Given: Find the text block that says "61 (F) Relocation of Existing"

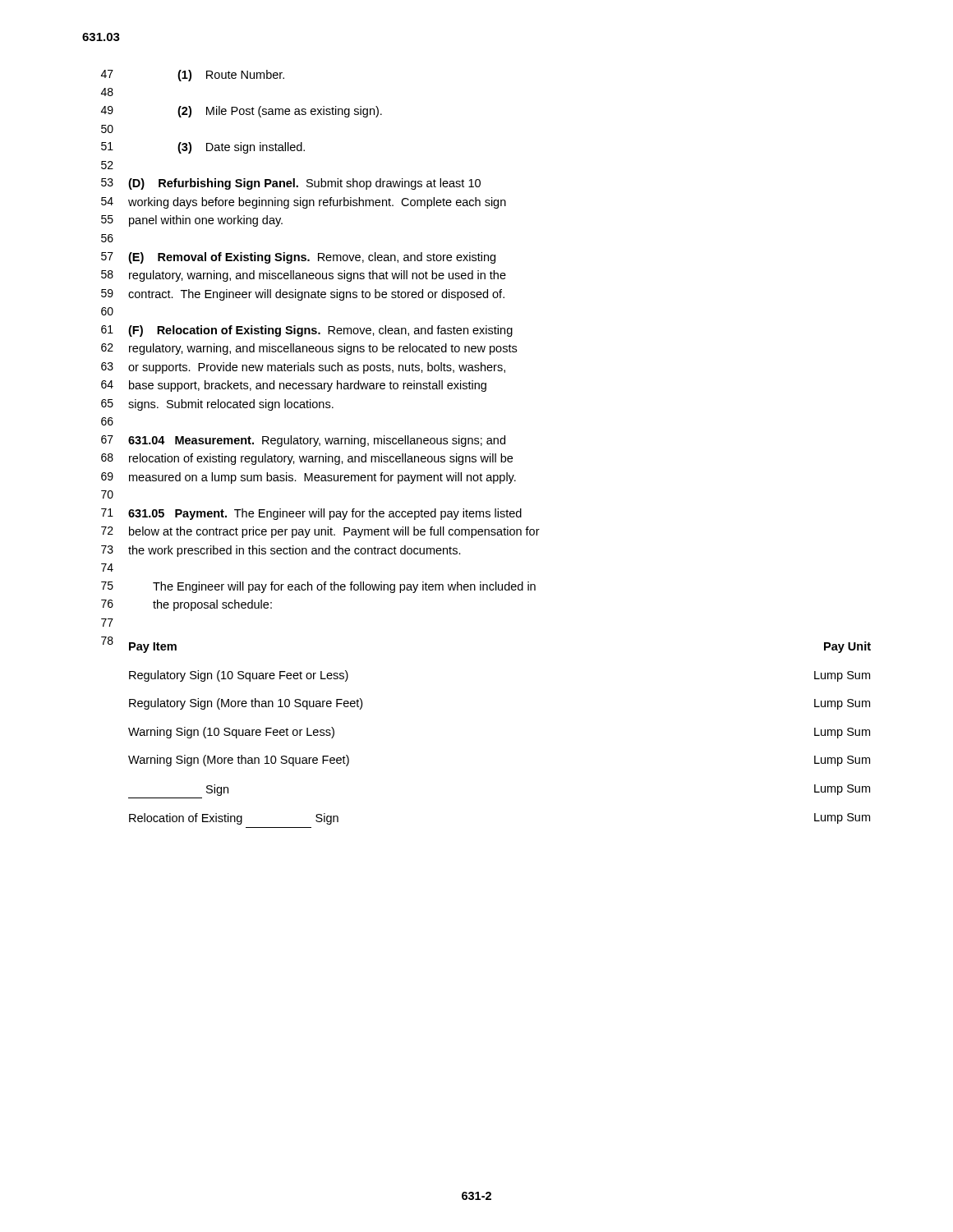Looking at the screenshot, I should point(476,376).
